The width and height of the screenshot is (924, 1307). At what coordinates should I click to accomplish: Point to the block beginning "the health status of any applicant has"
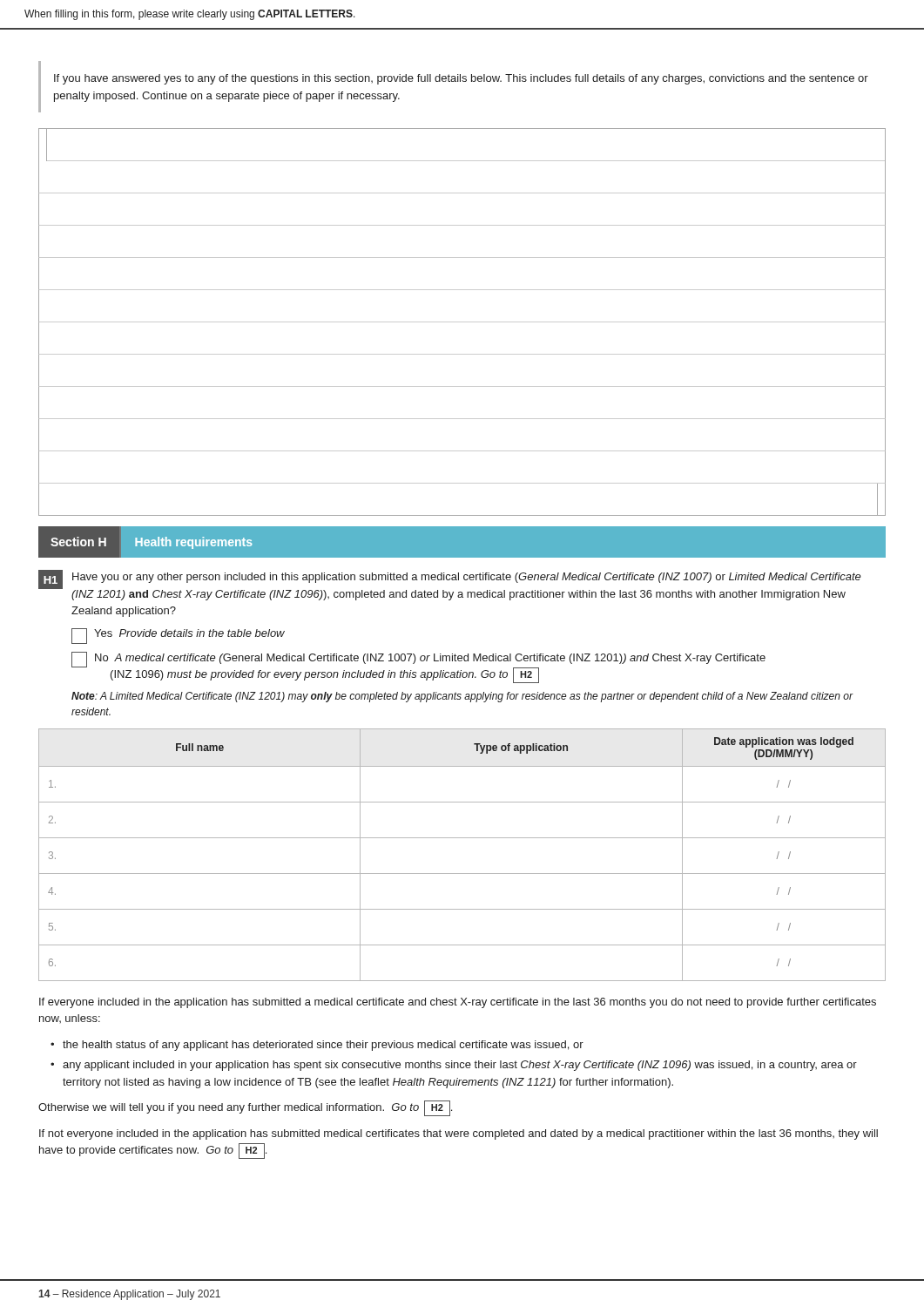click(323, 1044)
